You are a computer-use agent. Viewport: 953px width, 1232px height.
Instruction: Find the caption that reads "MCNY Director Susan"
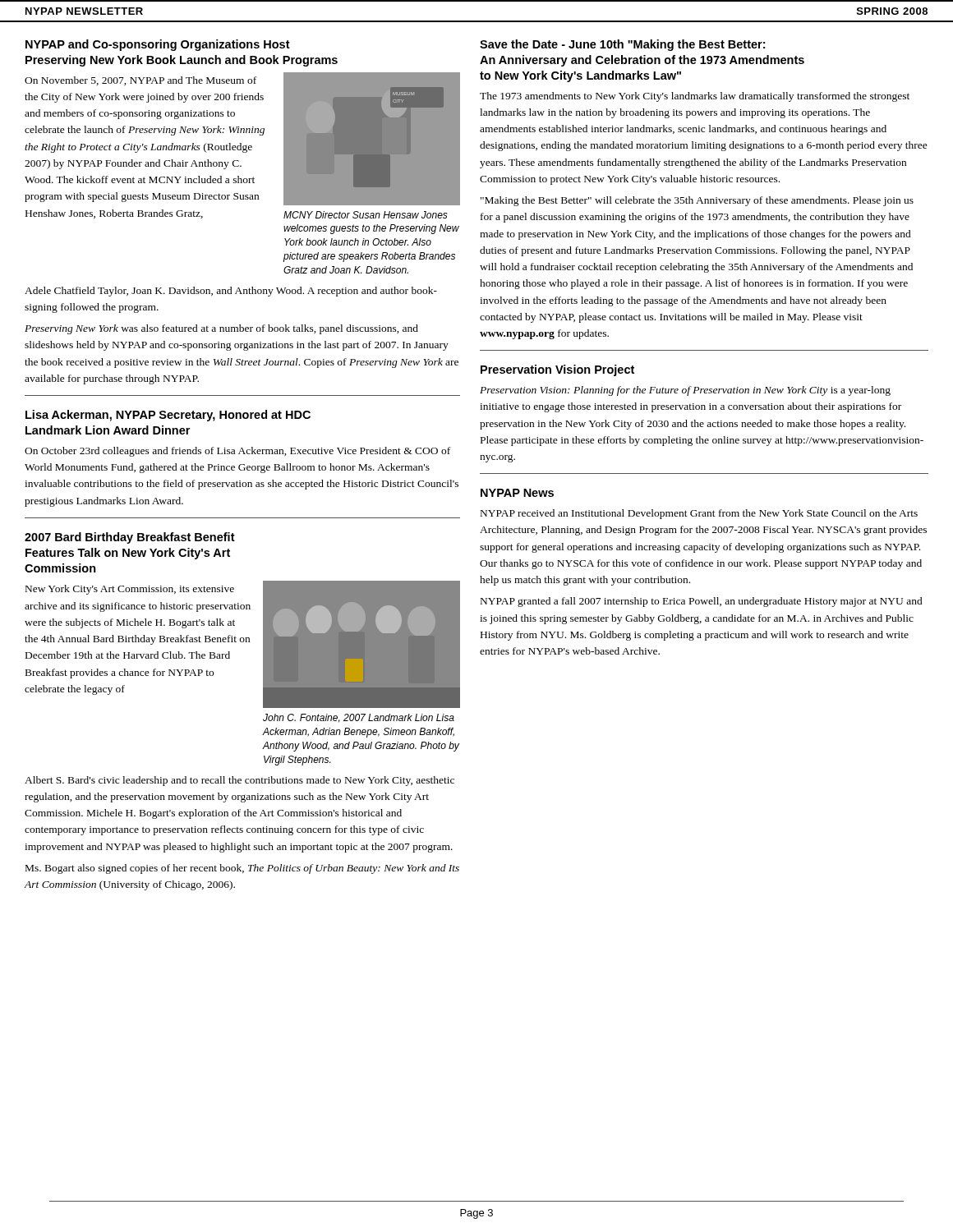click(x=371, y=243)
